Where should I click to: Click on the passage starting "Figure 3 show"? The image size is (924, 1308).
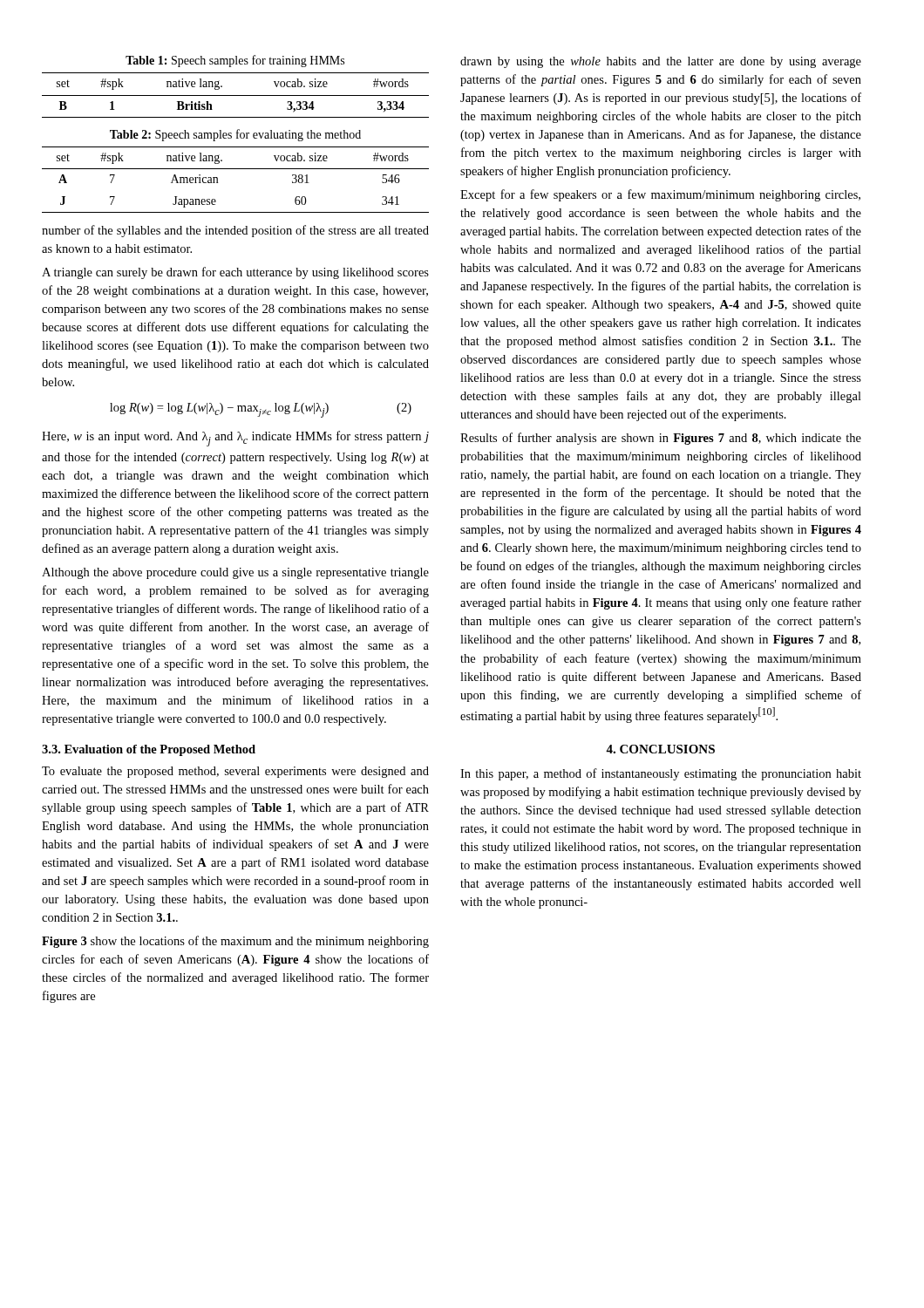pyautogui.click(x=235, y=969)
